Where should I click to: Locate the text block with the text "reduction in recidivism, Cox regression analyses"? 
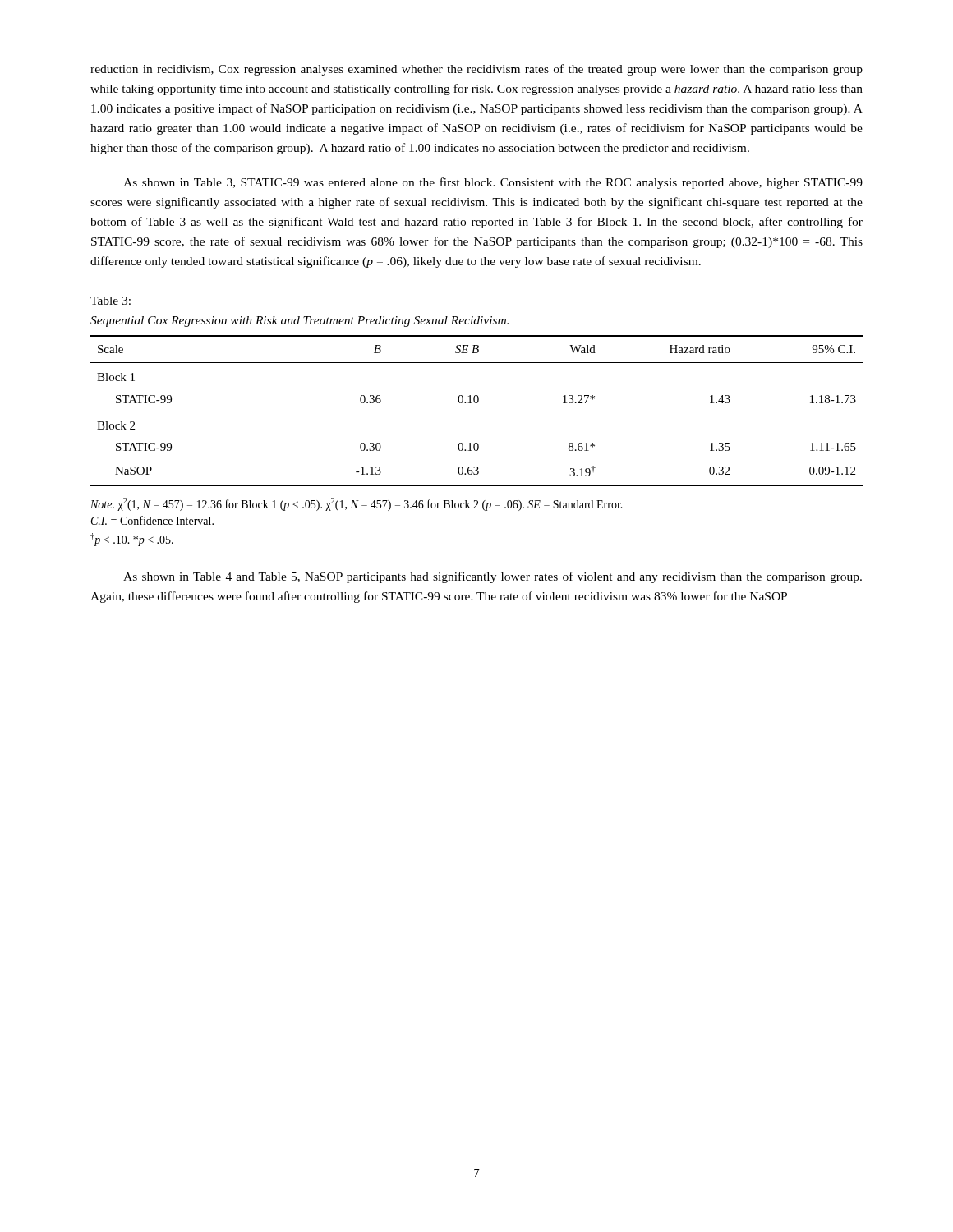coord(476,108)
